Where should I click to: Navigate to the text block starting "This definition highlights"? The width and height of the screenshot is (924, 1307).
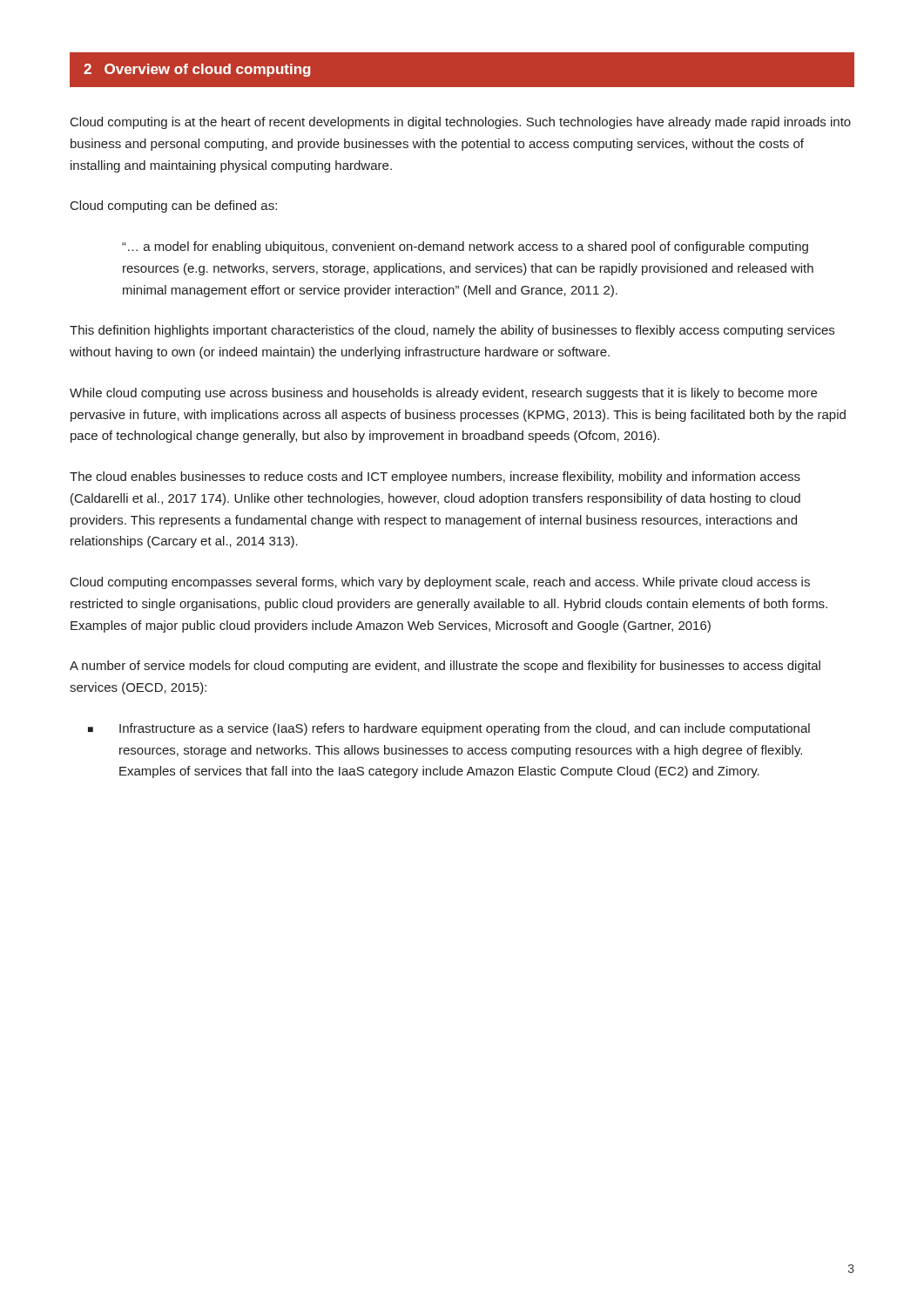(452, 341)
